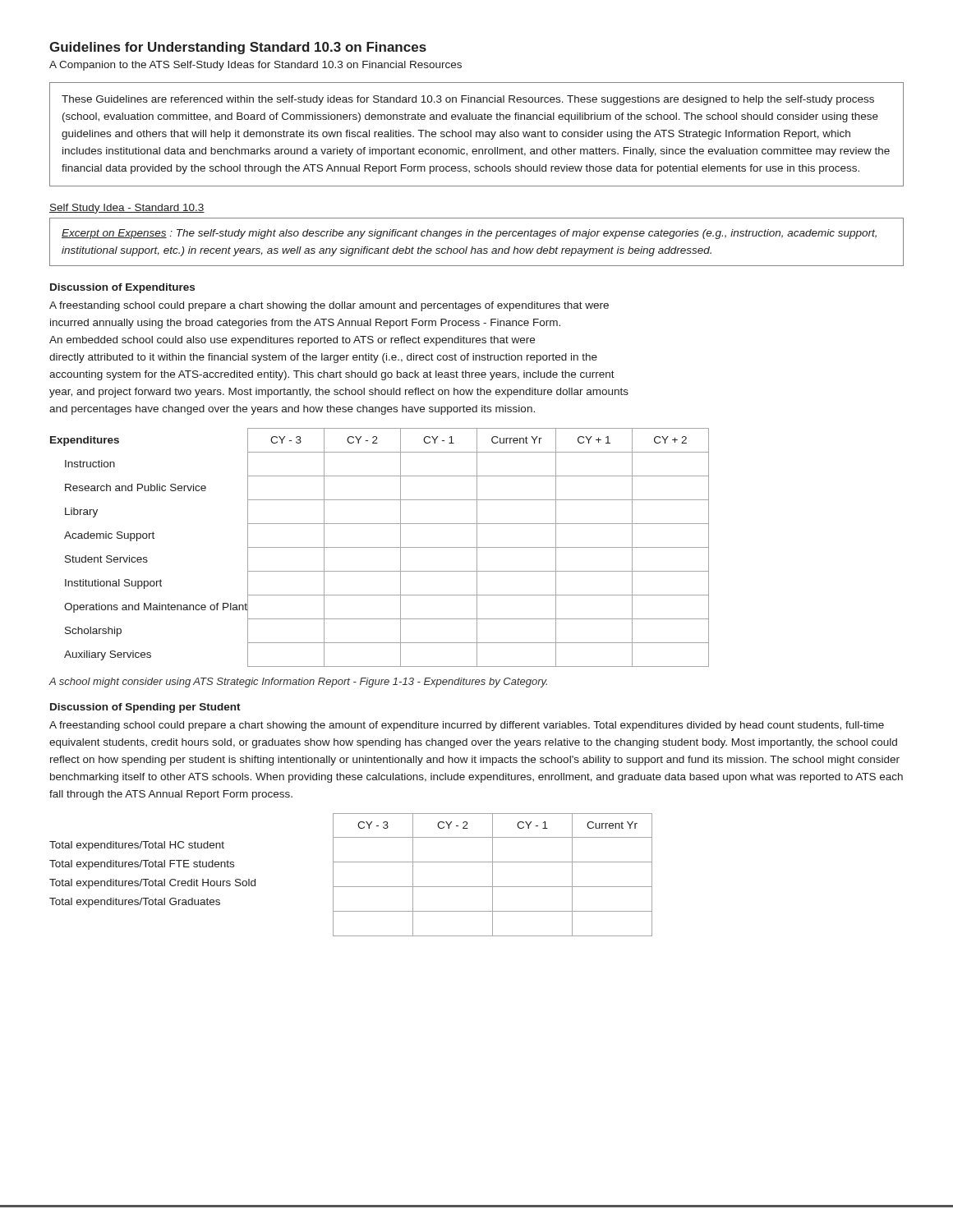
Task: Click on the section header that says "Discussion of Expenditures"
Action: (x=122, y=287)
